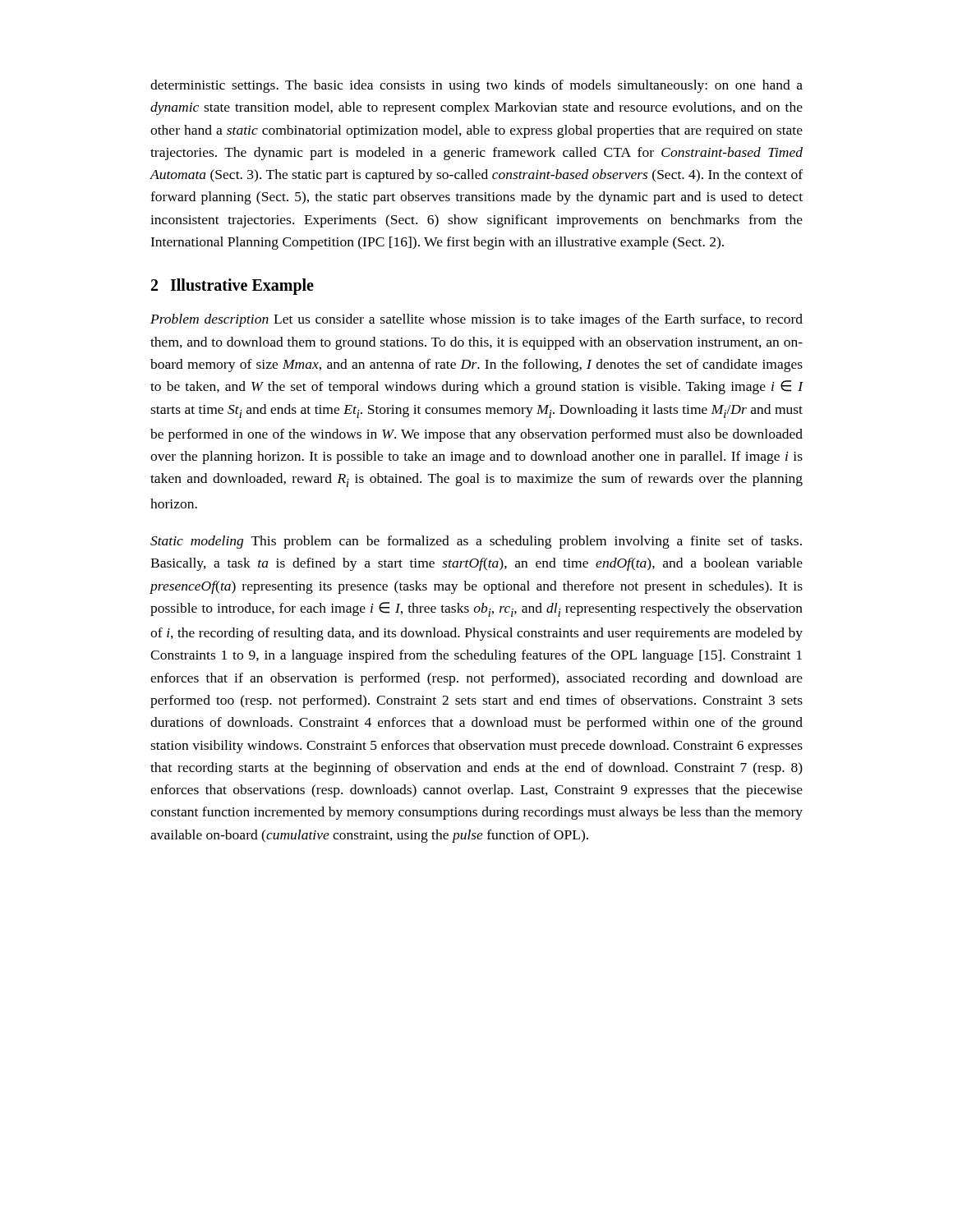Screen dimensions: 1232x953
Task: Locate the block of text that opens with "Problem description Let us consider a satellite"
Action: click(476, 411)
